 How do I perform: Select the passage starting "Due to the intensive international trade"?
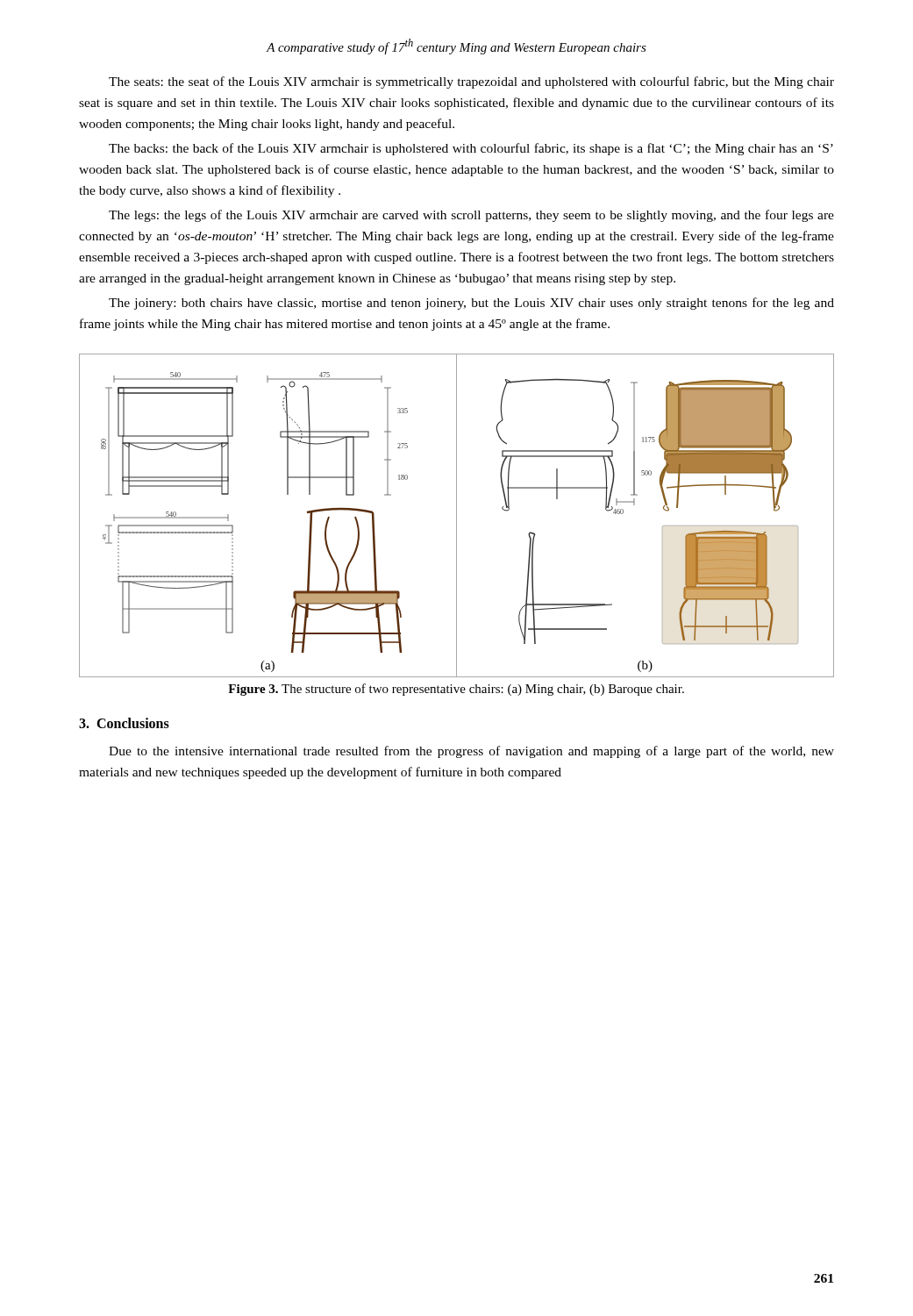coord(456,762)
